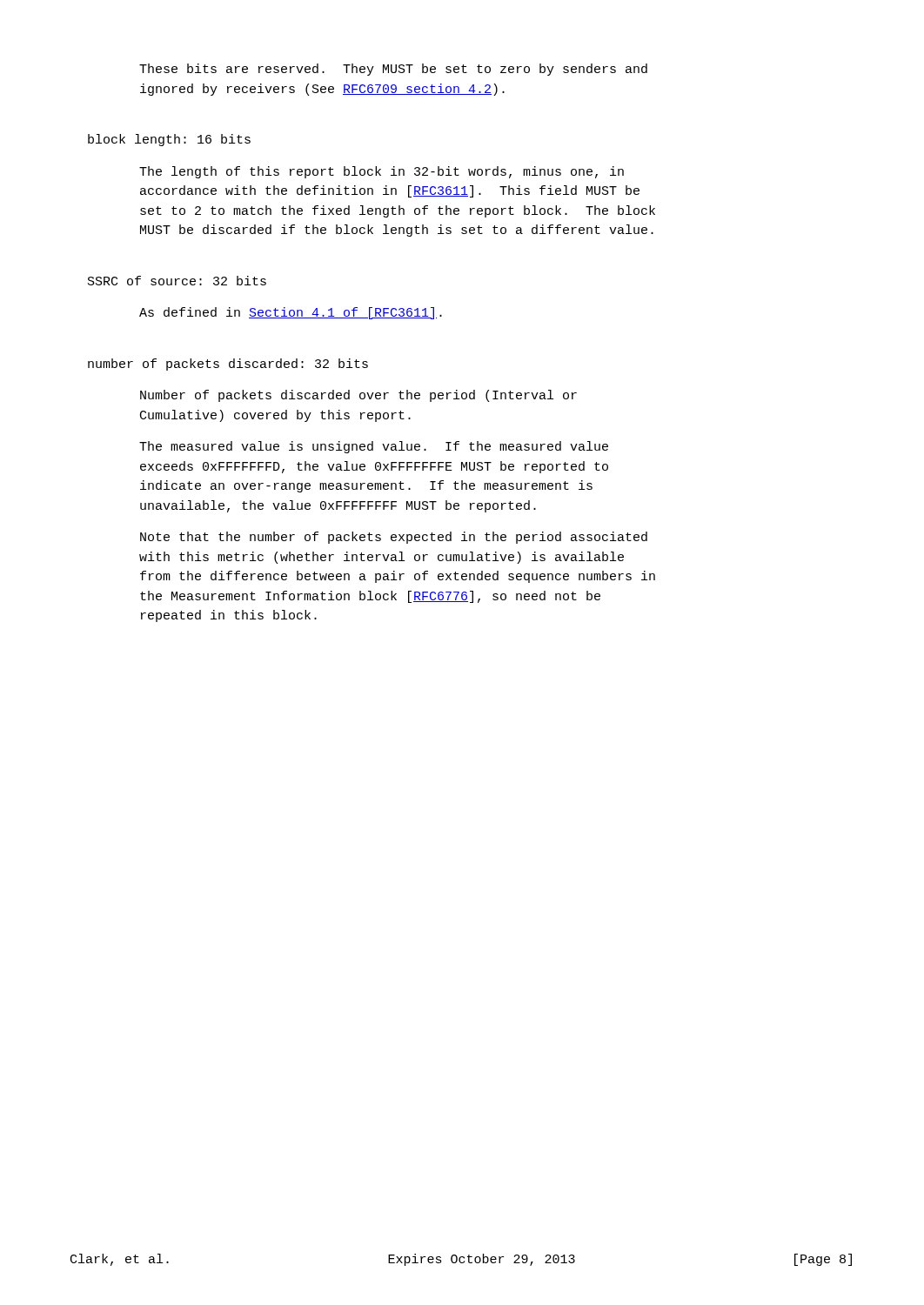Navigate to the passage starting "These bits are"
The height and width of the screenshot is (1305, 924).
click(394, 80)
